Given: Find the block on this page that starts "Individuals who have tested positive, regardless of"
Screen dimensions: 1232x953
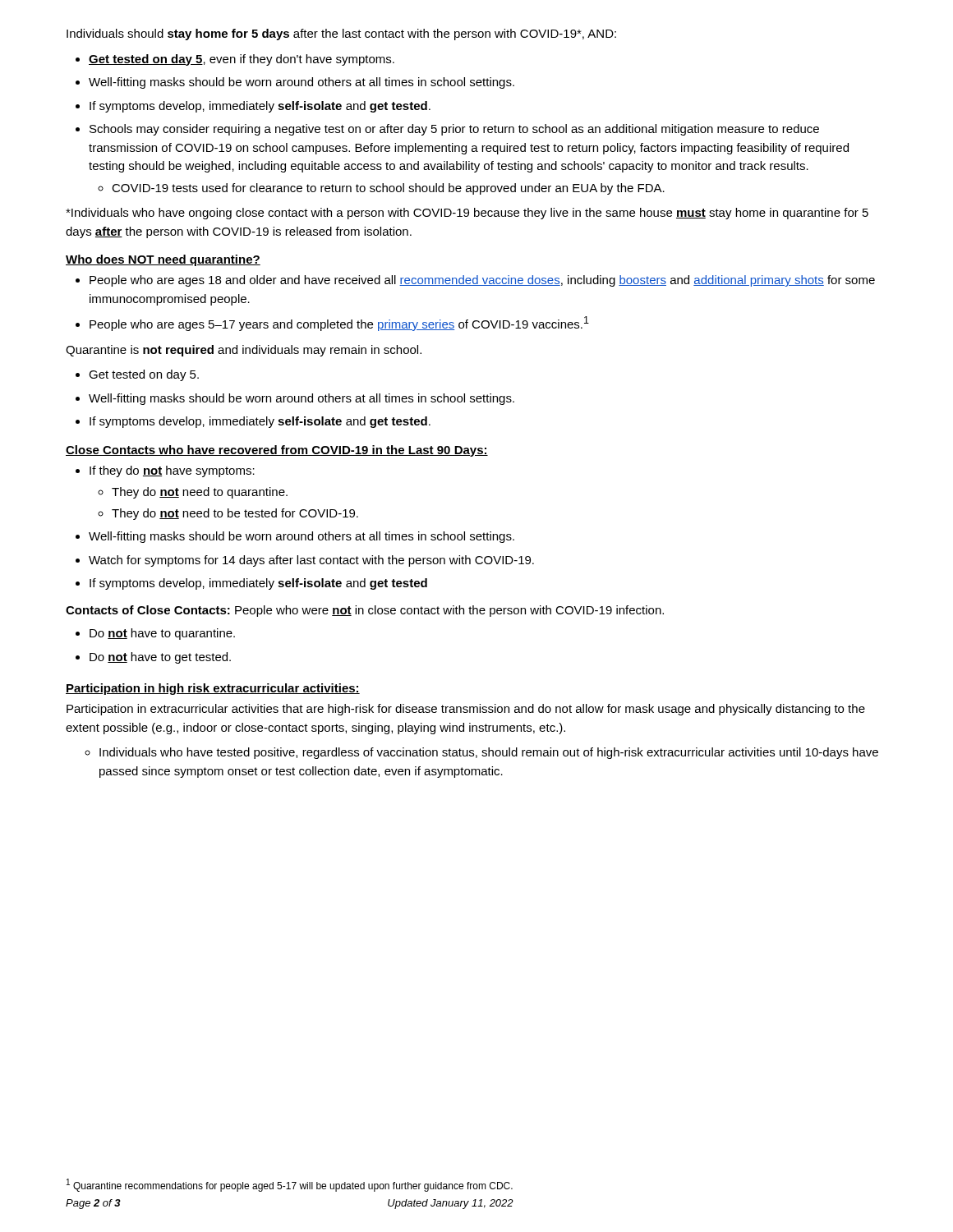Looking at the screenshot, I should (476, 762).
